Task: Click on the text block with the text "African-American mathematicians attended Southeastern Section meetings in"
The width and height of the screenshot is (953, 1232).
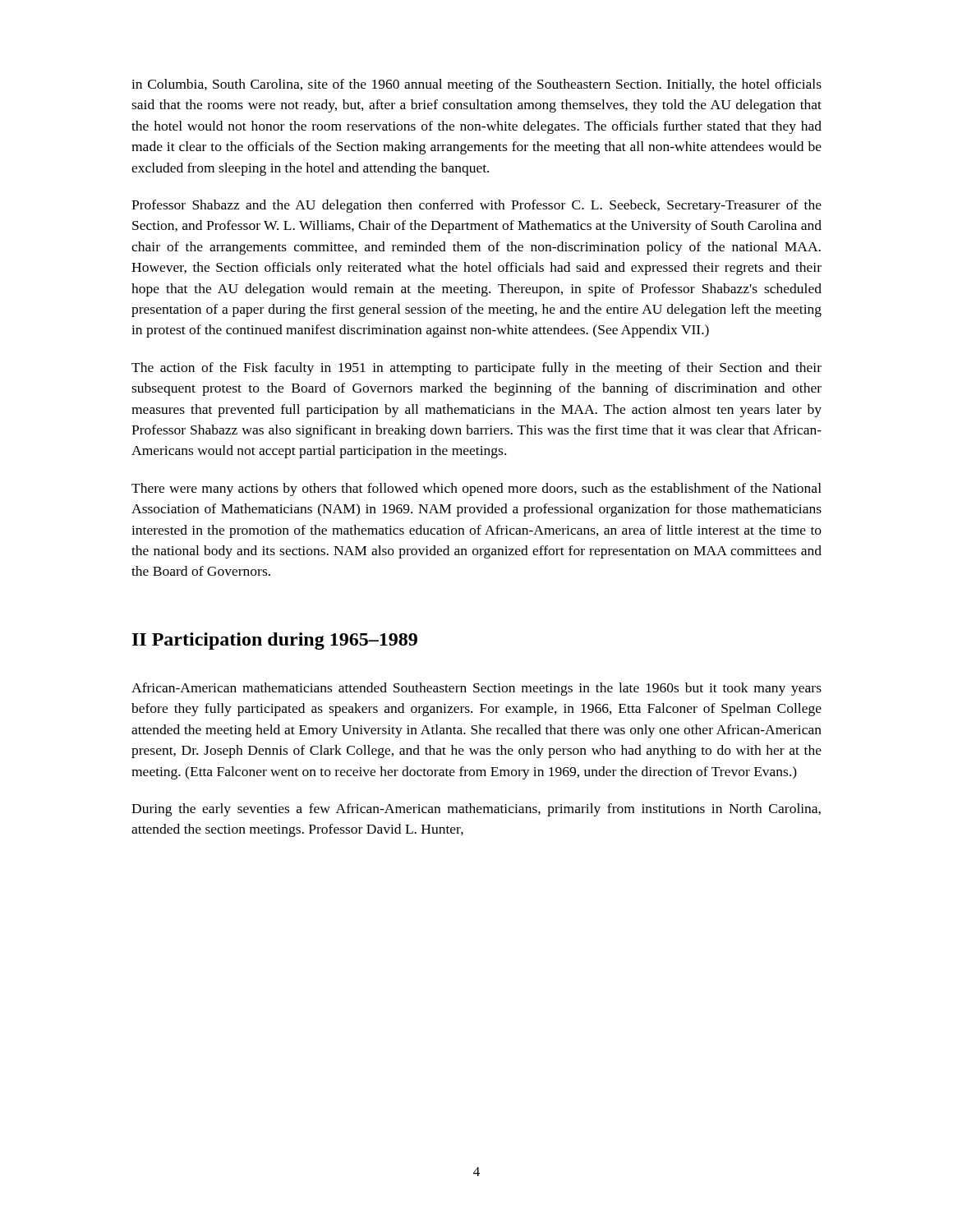Action: [x=476, y=729]
